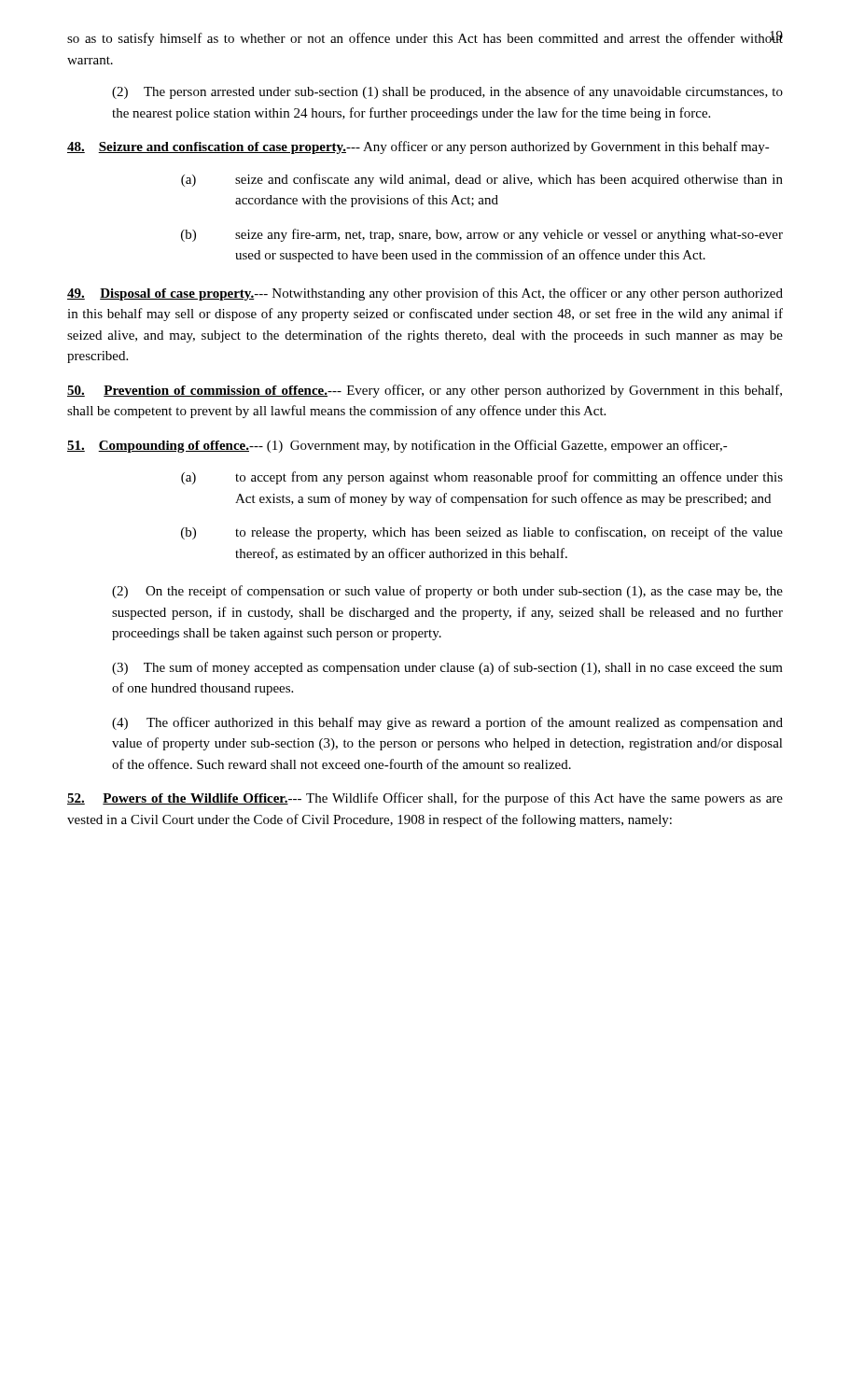Where is the passage that starts "(2) On the receipt of compensation or such"?

coord(447,612)
